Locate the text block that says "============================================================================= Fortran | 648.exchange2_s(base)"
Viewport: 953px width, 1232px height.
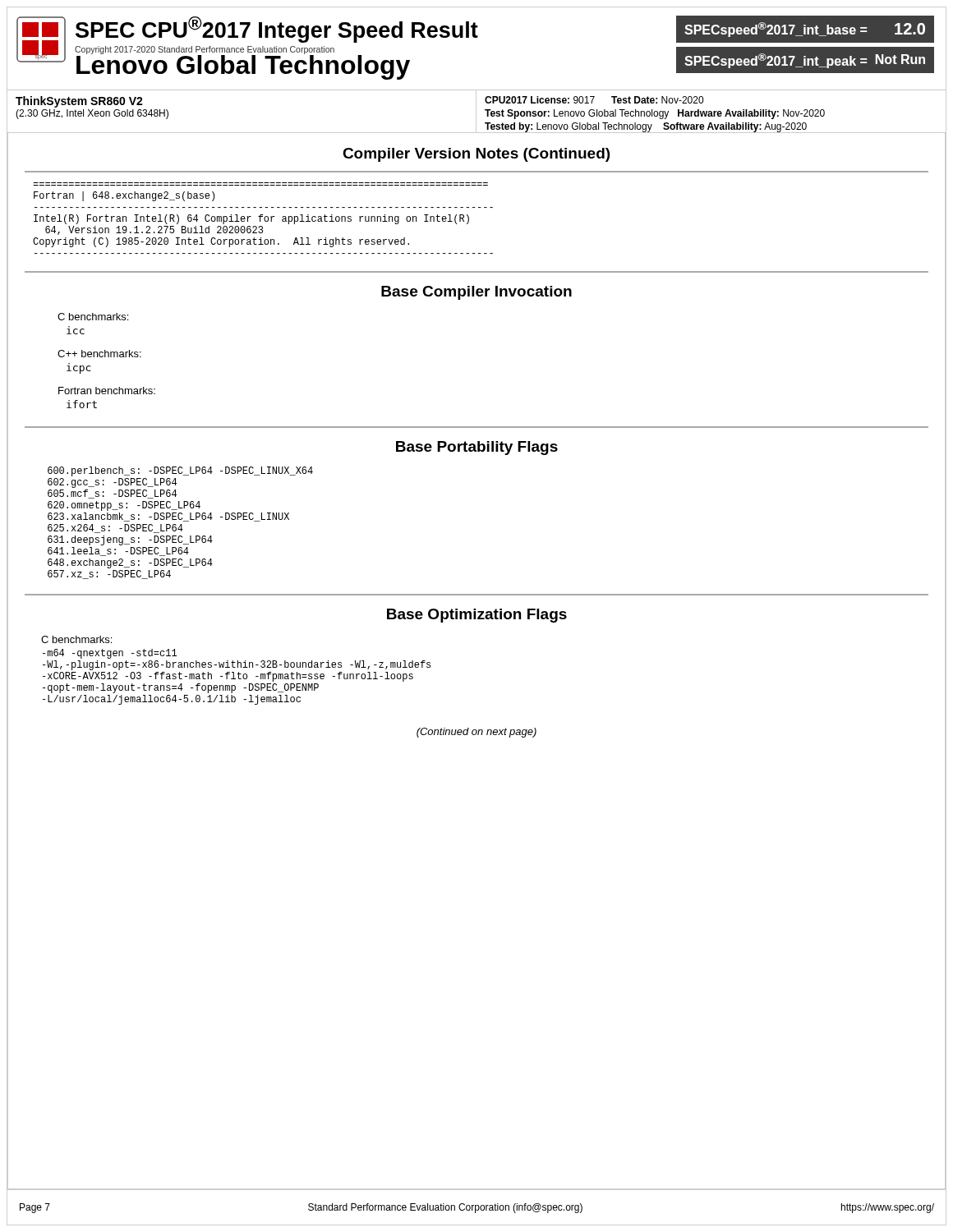476,219
